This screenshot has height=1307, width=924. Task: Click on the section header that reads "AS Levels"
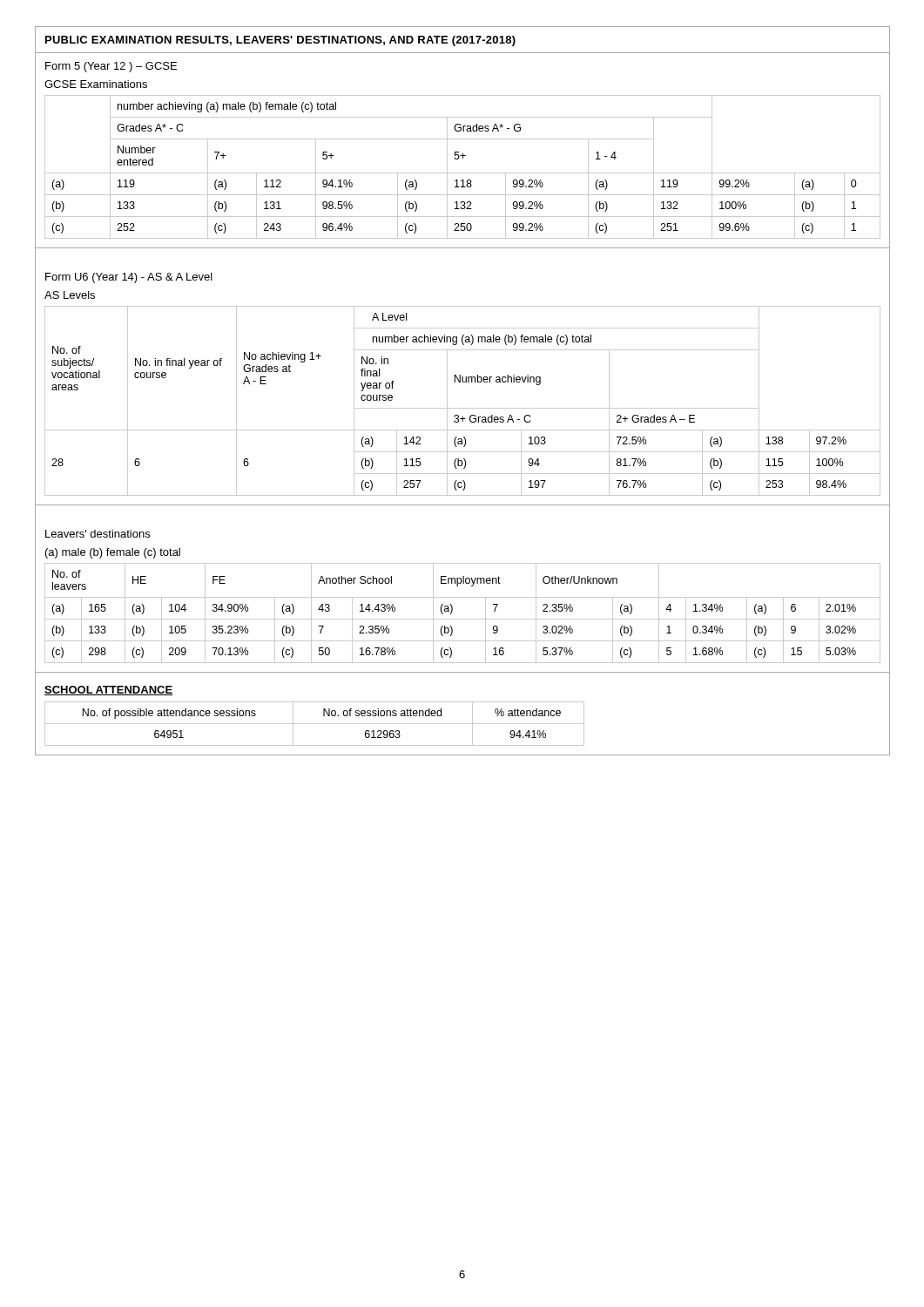pyautogui.click(x=70, y=295)
